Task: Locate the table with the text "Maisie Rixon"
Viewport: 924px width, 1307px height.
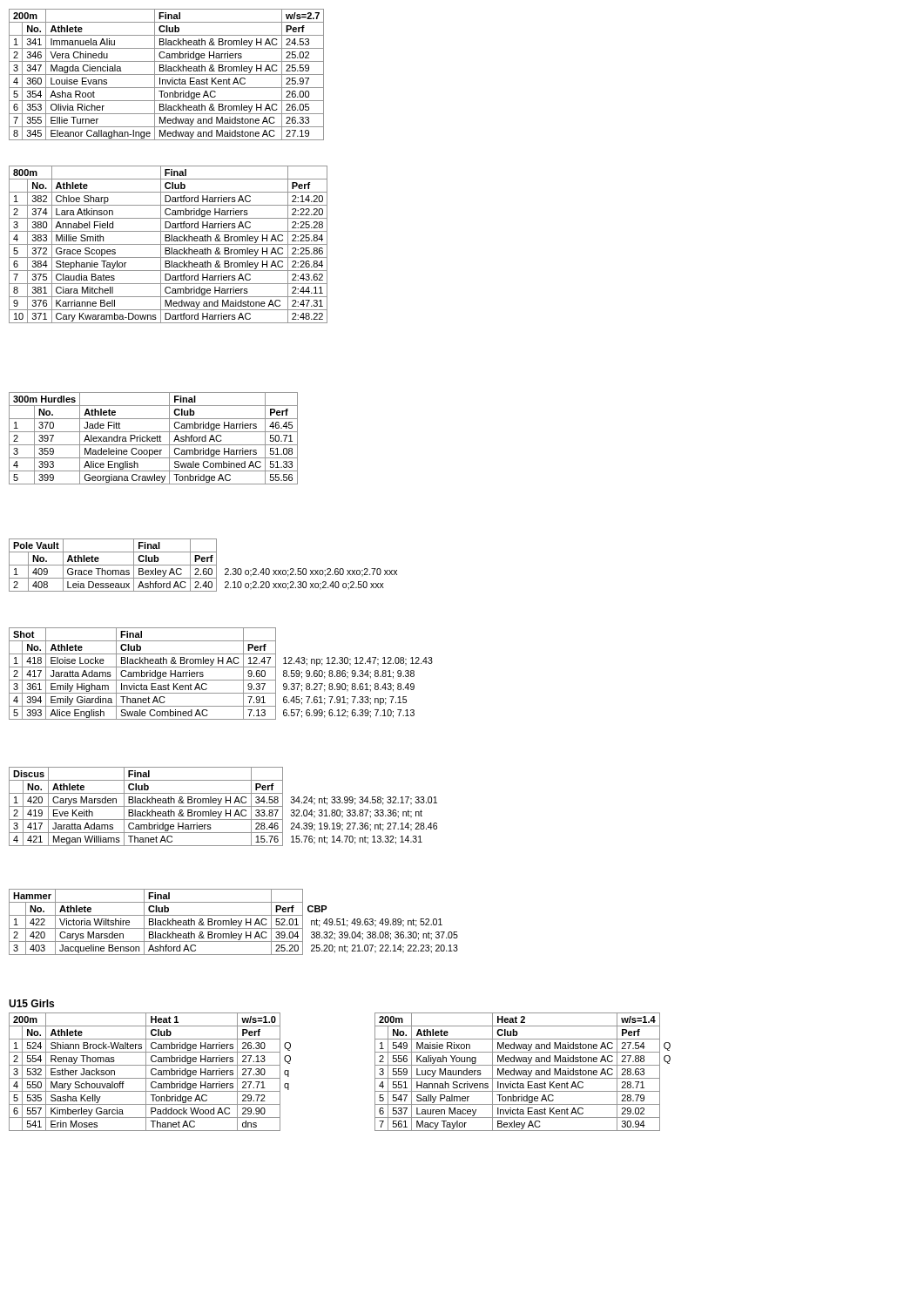Action: (525, 1072)
